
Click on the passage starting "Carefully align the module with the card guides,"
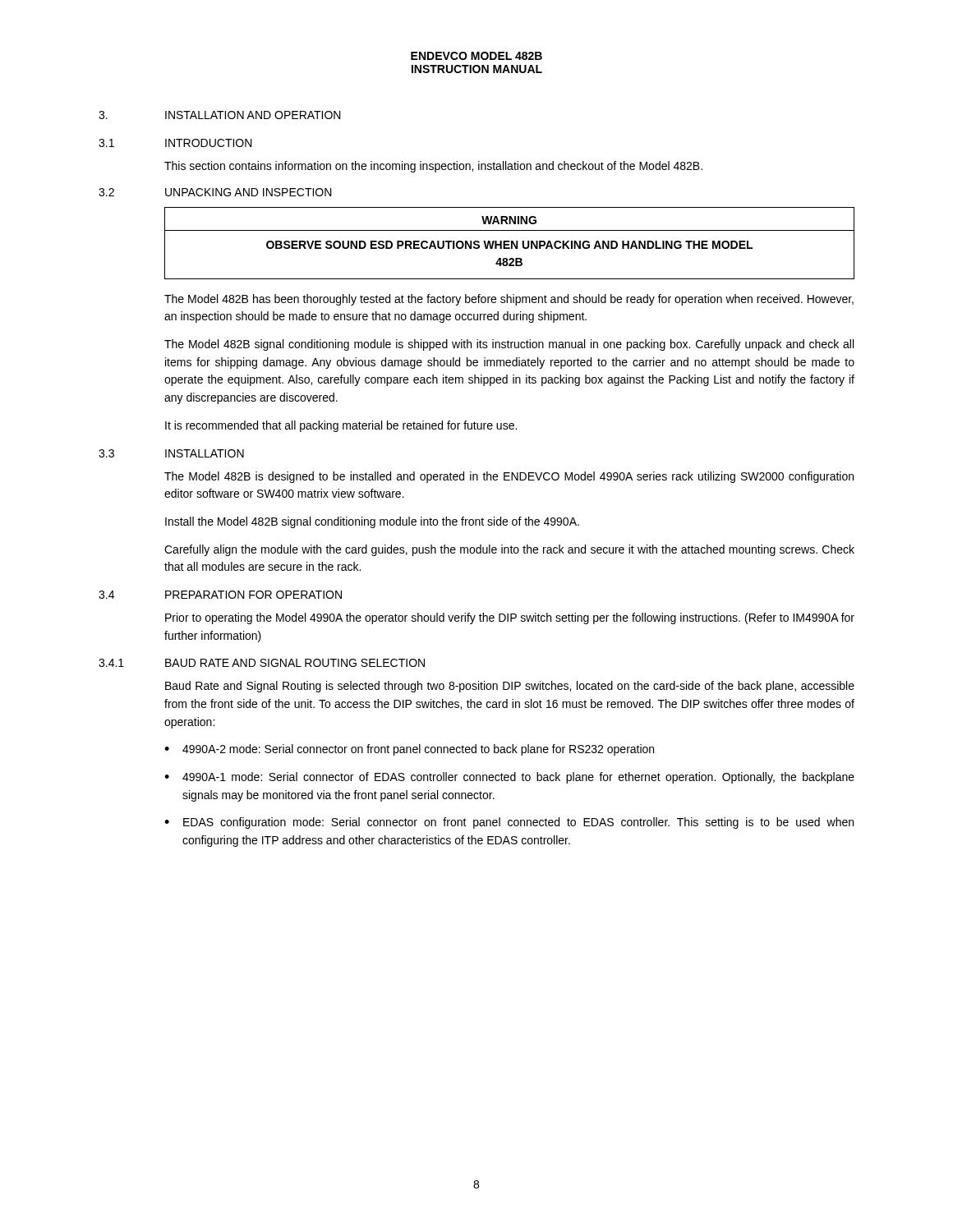(509, 558)
